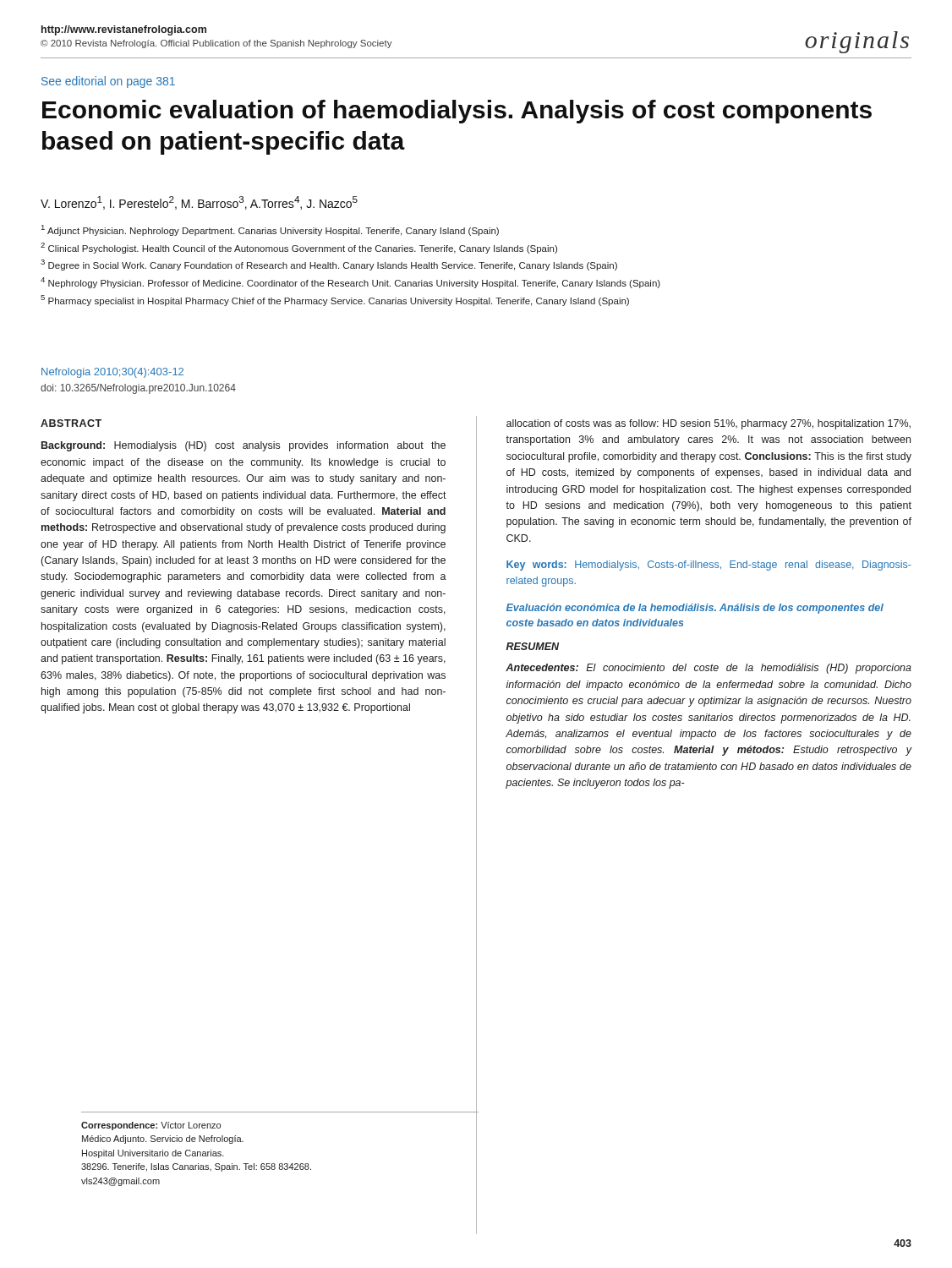Locate the text block containing "Correspondence: Víctor Lorenzo Médico Adjunto. Servicio"
Viewport: 952px width, 1268px height.
tap(197, 1153)
